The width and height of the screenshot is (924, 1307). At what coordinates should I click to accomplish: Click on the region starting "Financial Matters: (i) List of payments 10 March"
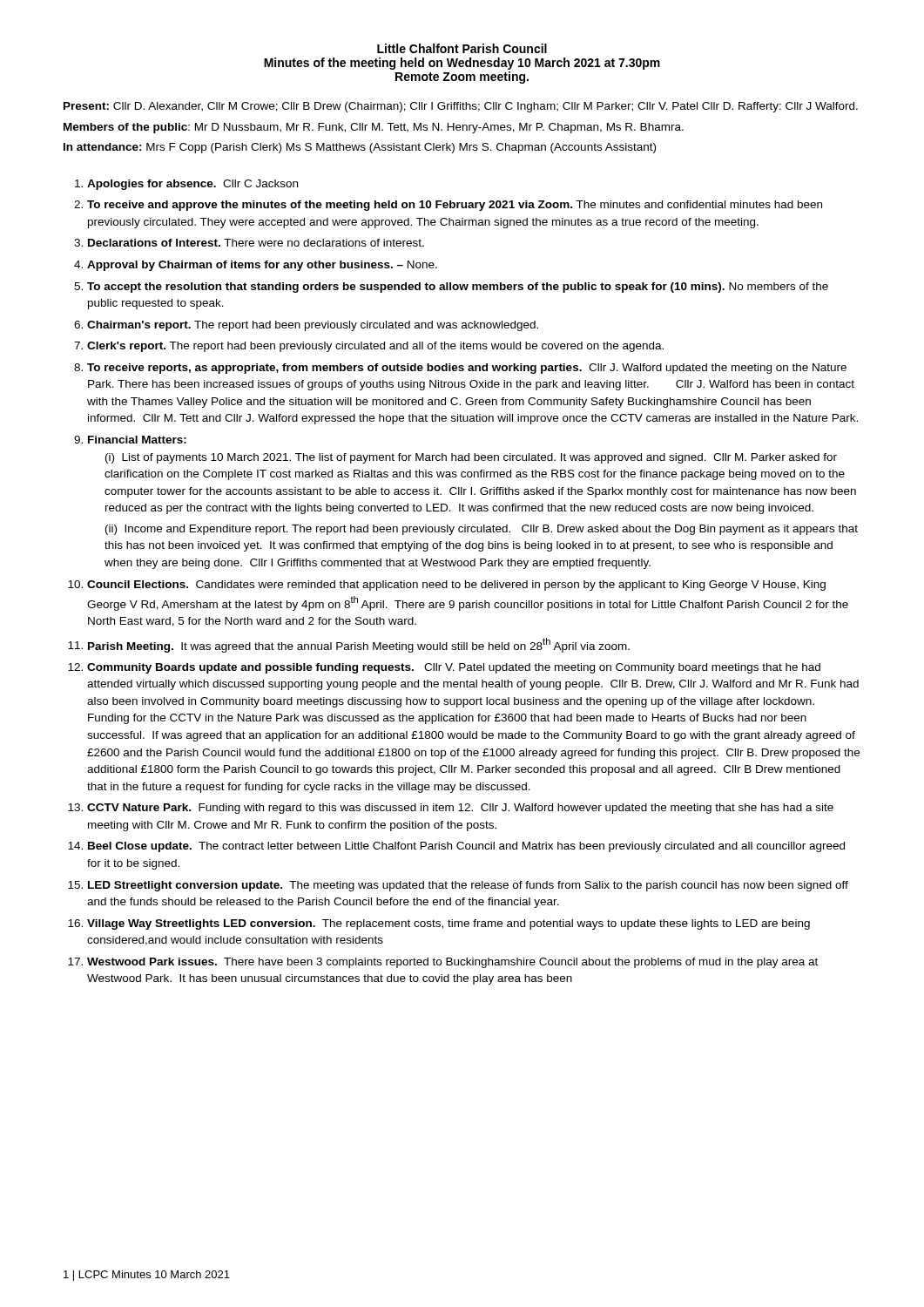point(474,502)
